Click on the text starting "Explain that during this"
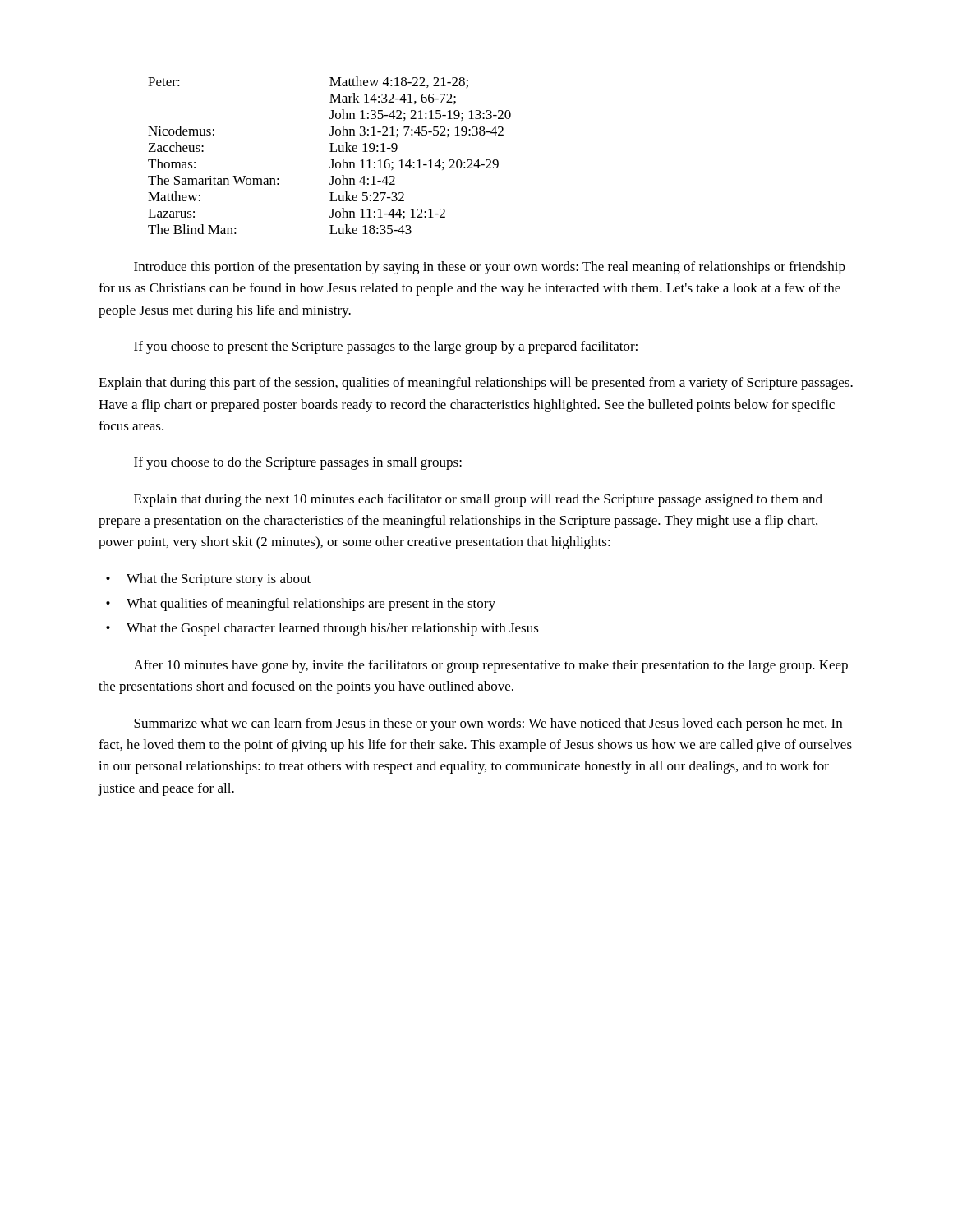This screenshot has height=1232, width=953. [476, 404]
